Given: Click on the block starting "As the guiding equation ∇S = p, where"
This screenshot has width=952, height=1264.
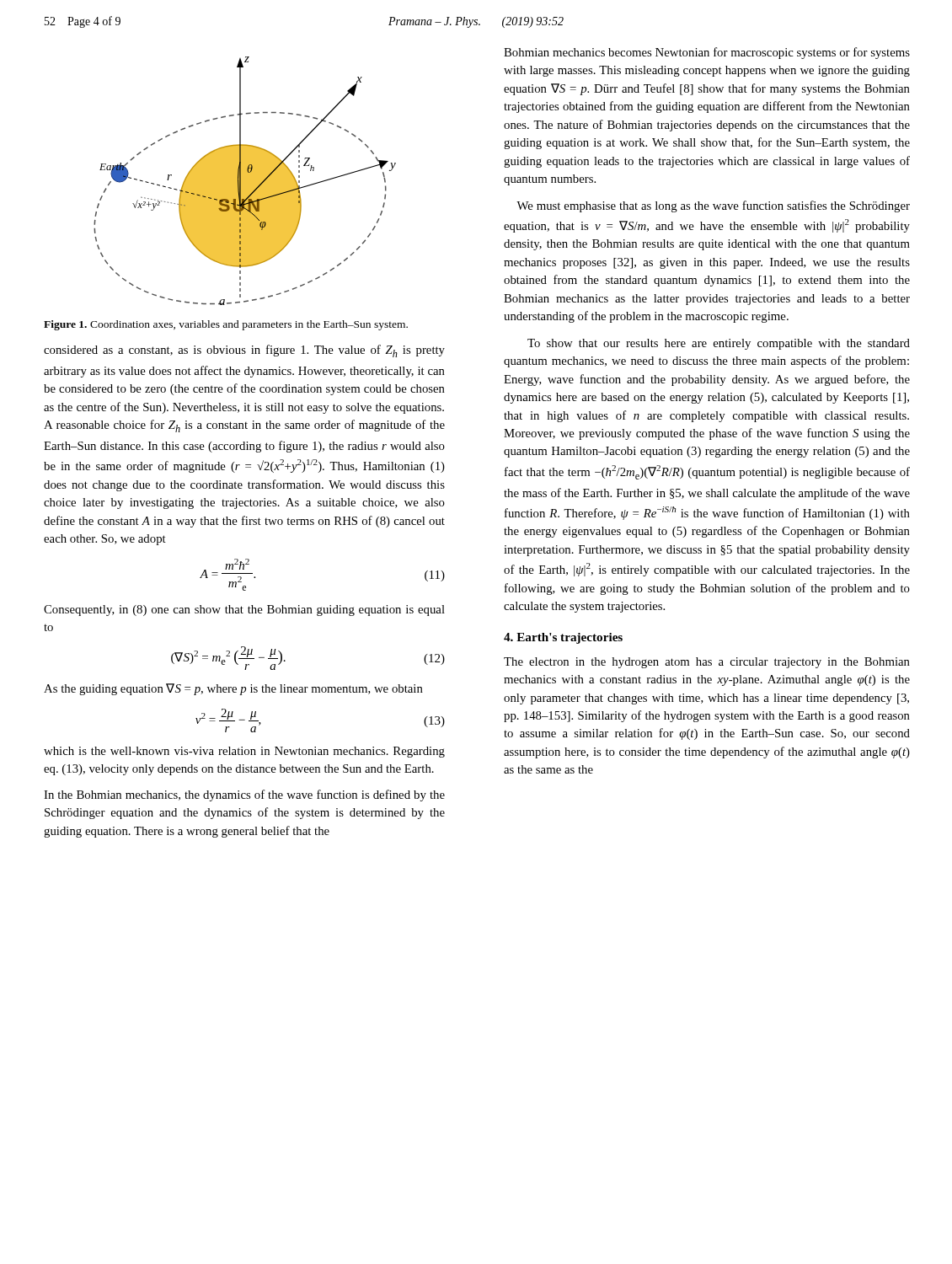Looking at the screenshot, I should [x=233, y=689].
